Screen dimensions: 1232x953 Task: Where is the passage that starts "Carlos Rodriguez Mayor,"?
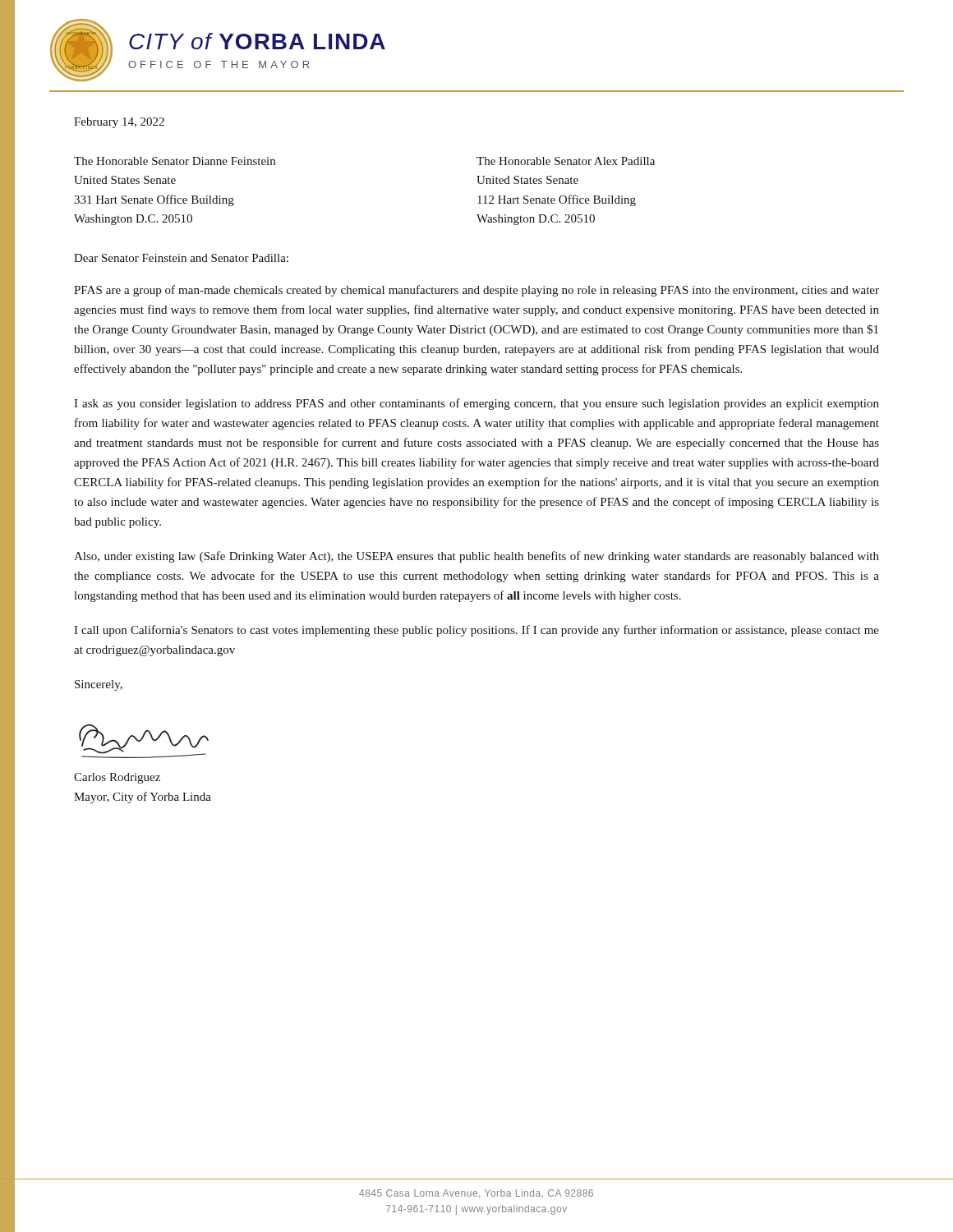click(x=143, y=787)
